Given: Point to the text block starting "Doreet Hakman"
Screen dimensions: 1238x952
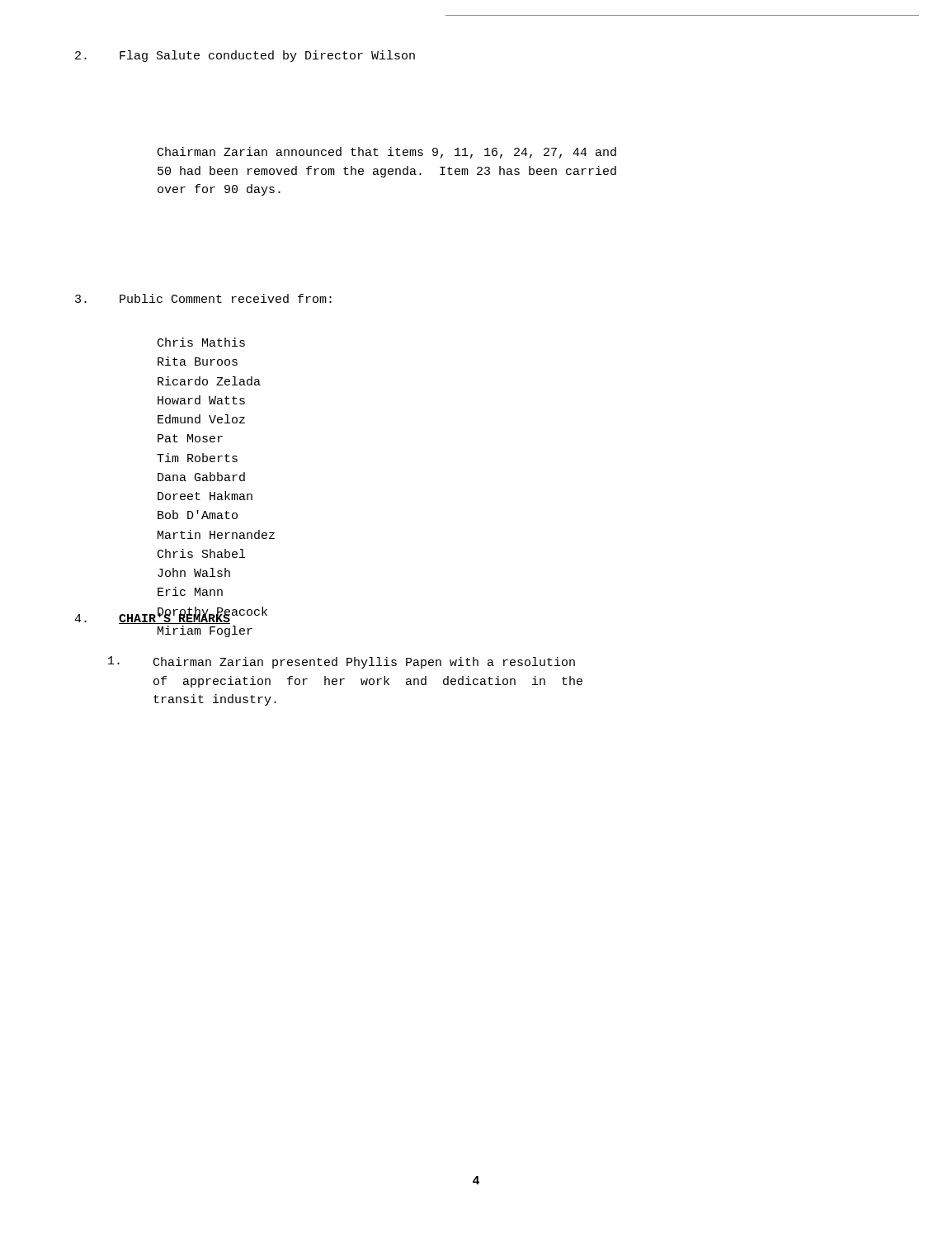Looking at the screenshot, I should (x=205, y=497).
